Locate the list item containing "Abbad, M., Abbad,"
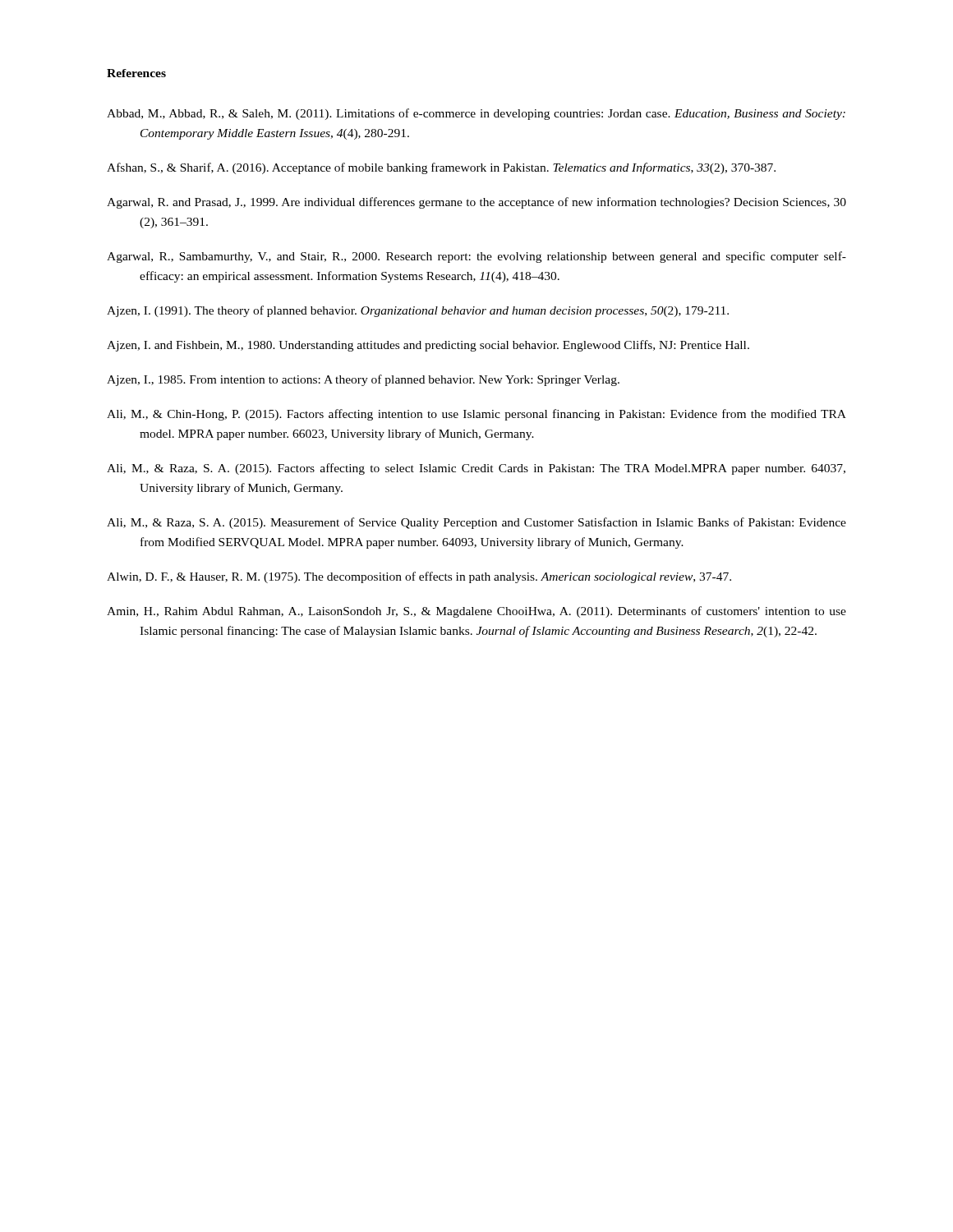Screen dimensions: 1232x953 pyautogui.click(x=476, y=123)
